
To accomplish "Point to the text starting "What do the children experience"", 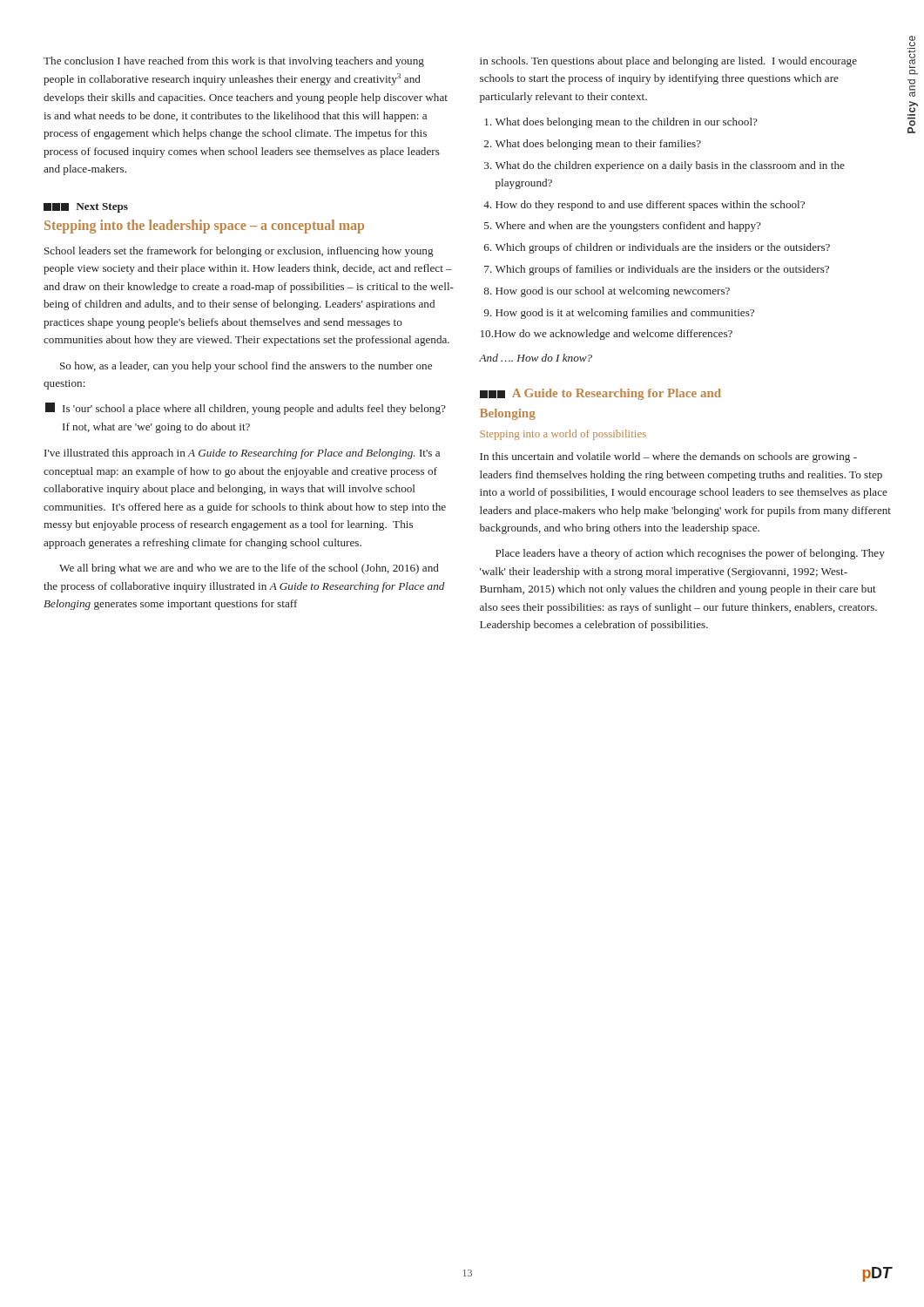I will coord(670,174).
